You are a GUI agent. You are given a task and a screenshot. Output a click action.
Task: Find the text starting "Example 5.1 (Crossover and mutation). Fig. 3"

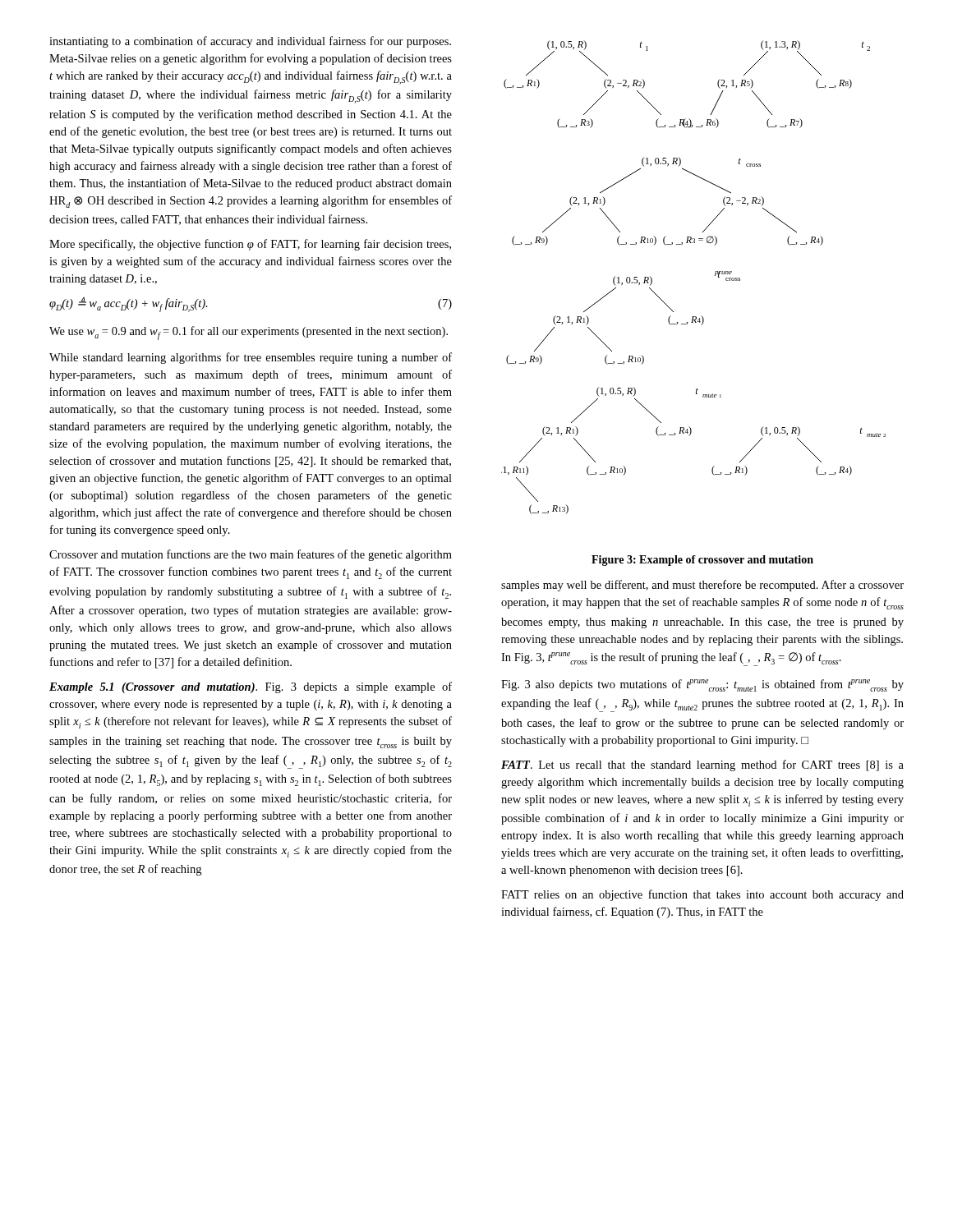(x=251, y=778)
